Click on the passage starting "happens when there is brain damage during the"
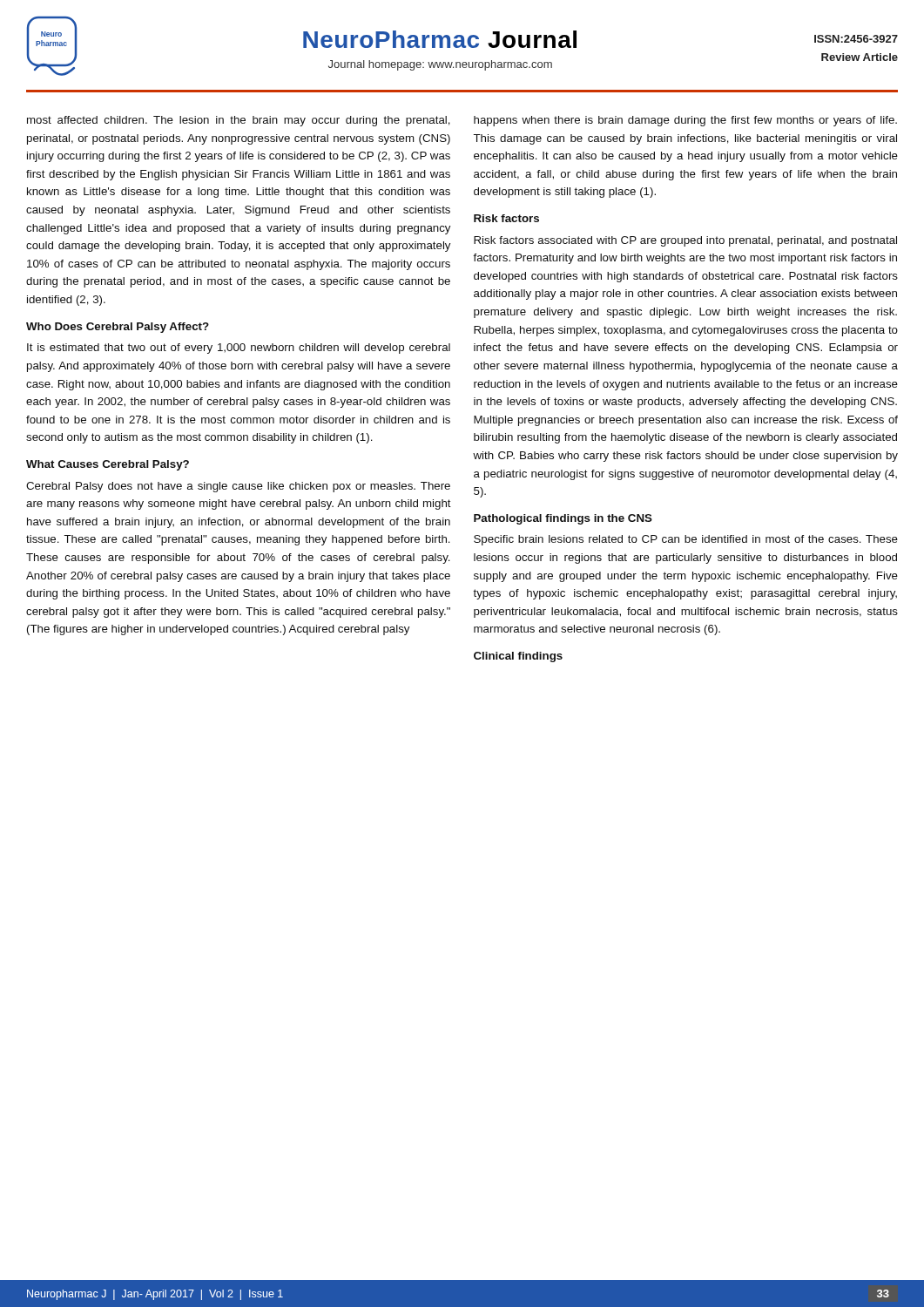The width and height of the screenshot is (924, 1307). (686, 156)
